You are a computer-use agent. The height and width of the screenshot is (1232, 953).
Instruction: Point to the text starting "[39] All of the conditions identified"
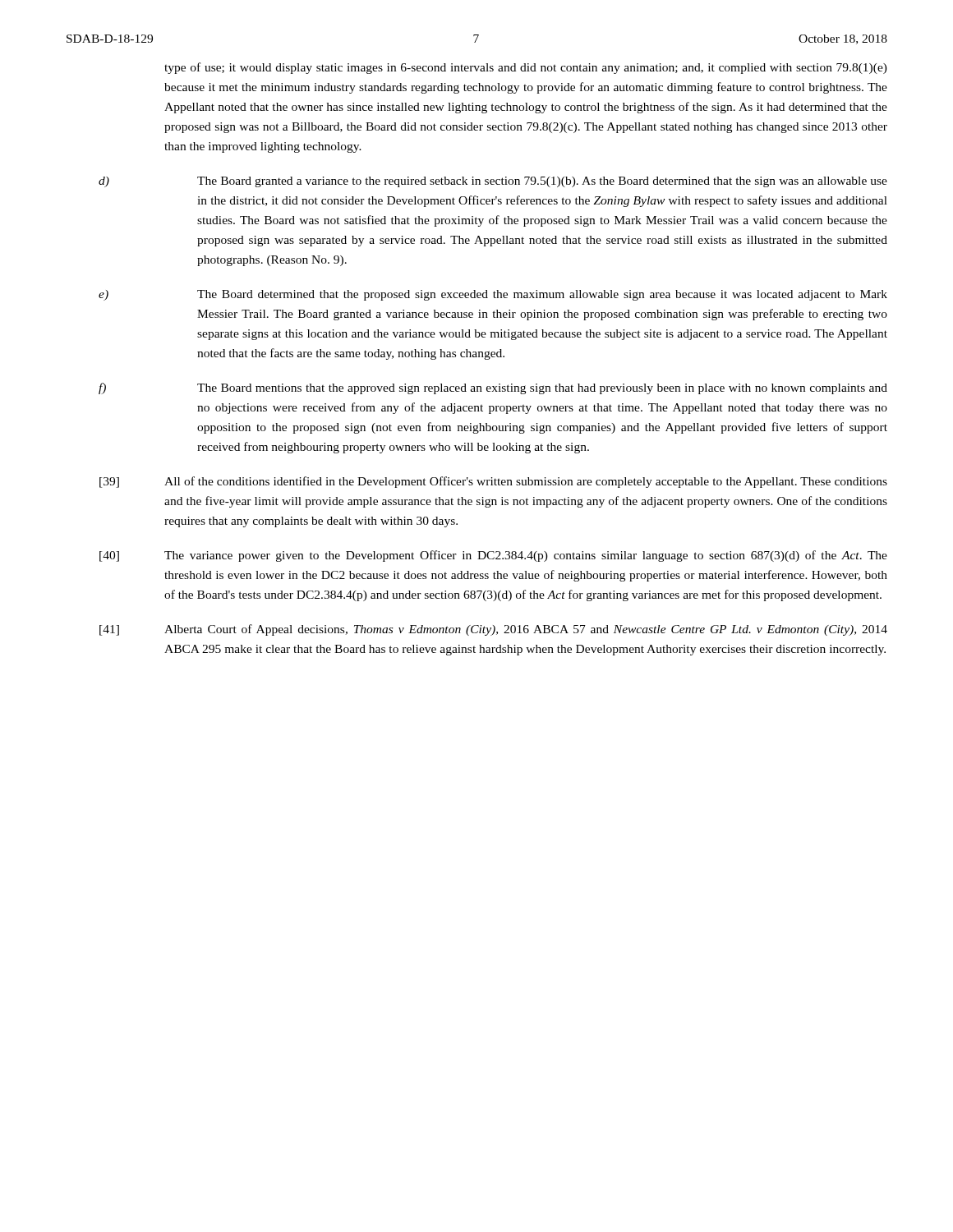476,501
